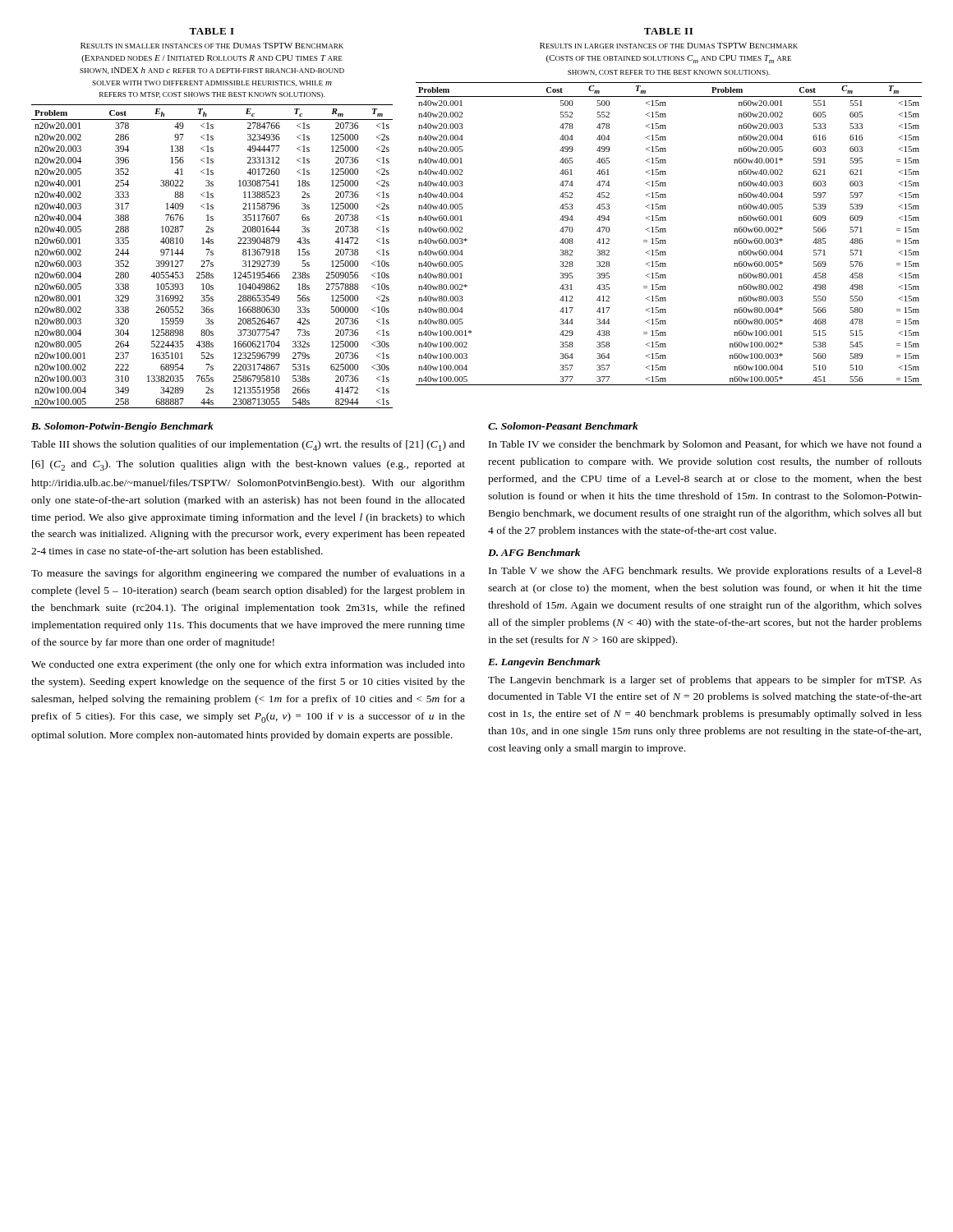
Task: Point to the text starting "RESULTS IN LARGER INSTANCES OF THE DUMAS TSPTW"
Action: pyautogui.click(x=669, y=59)
